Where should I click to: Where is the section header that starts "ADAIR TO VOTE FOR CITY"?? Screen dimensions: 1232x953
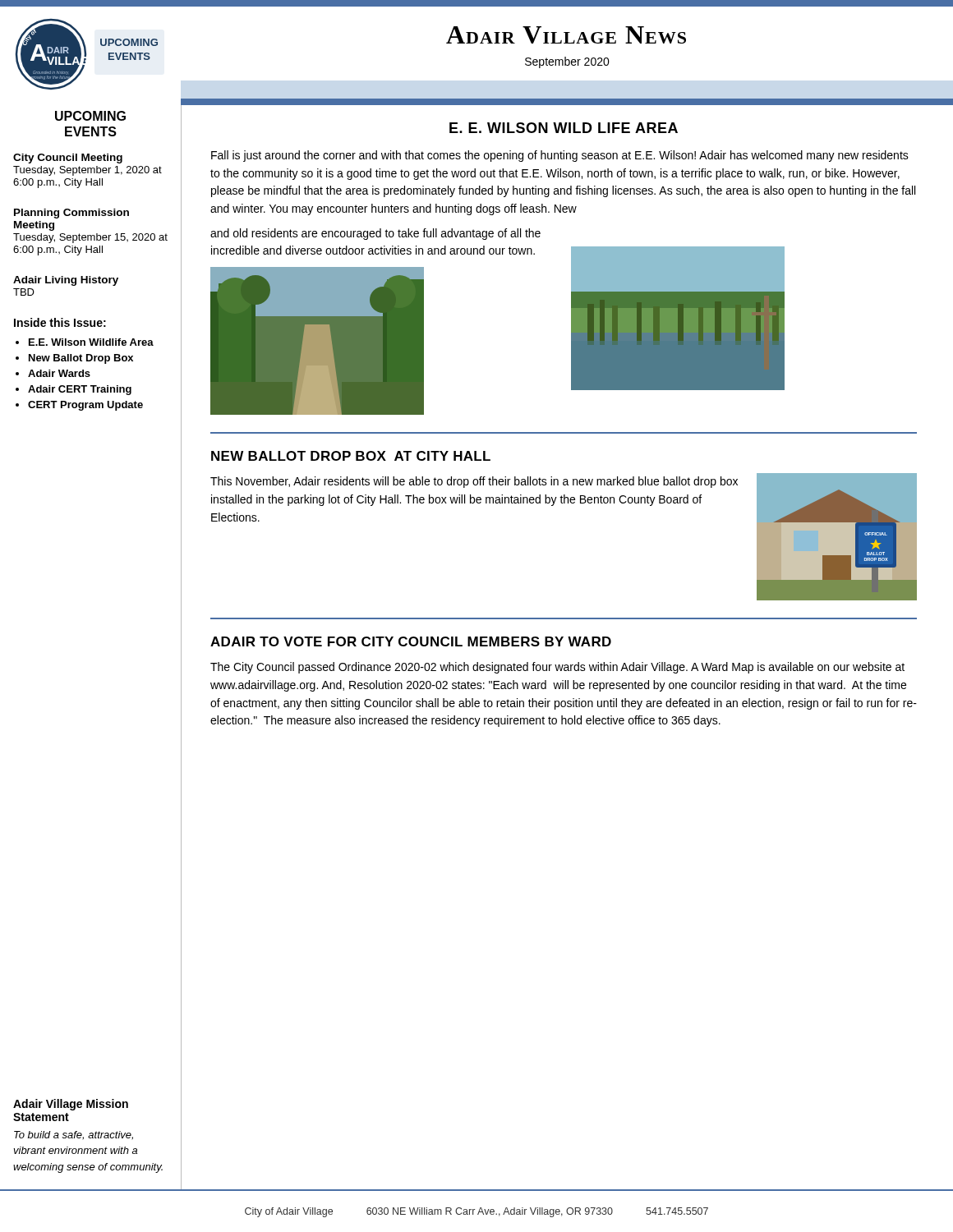411,642
